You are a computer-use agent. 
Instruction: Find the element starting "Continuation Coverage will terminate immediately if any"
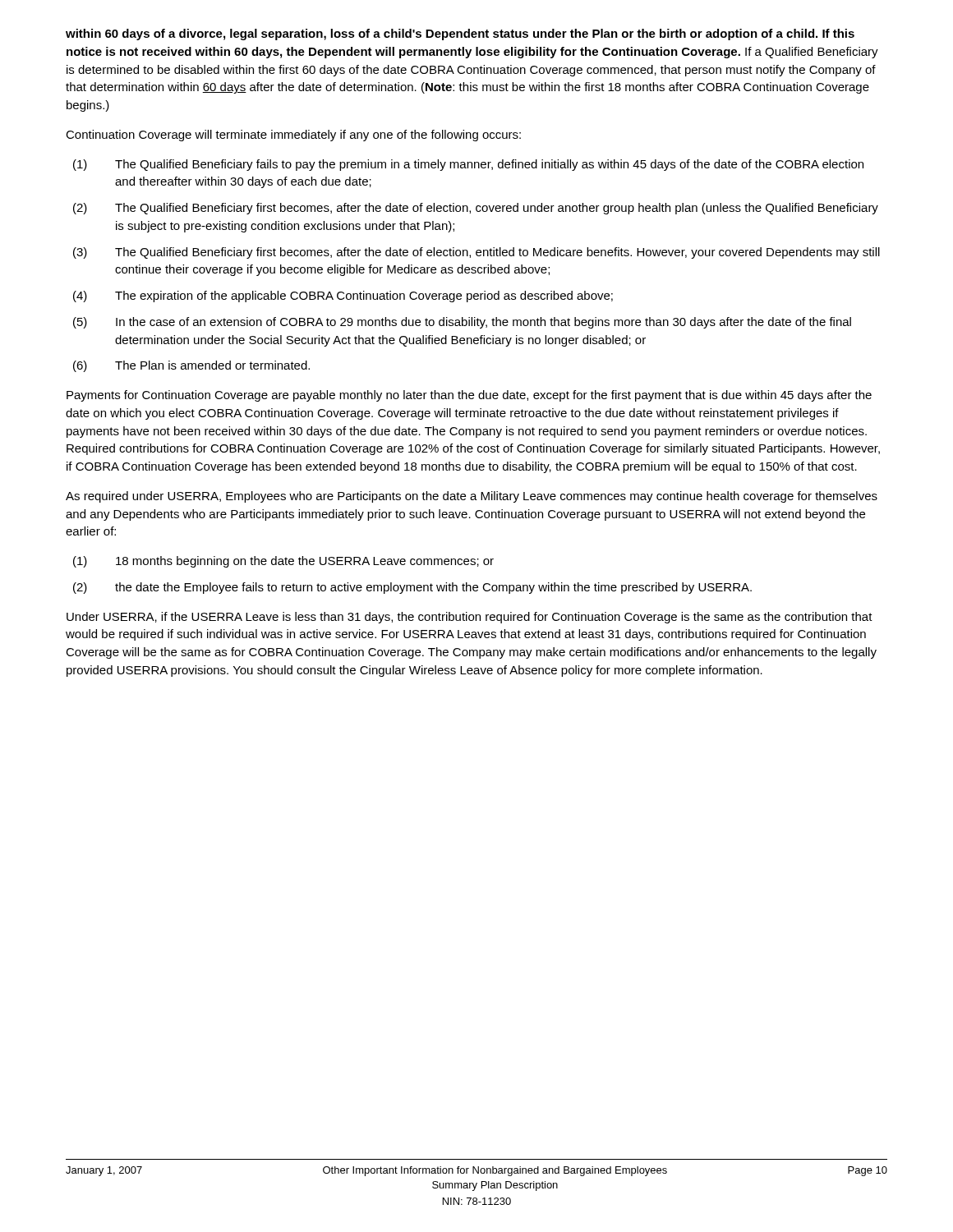[x=294, y=134]
